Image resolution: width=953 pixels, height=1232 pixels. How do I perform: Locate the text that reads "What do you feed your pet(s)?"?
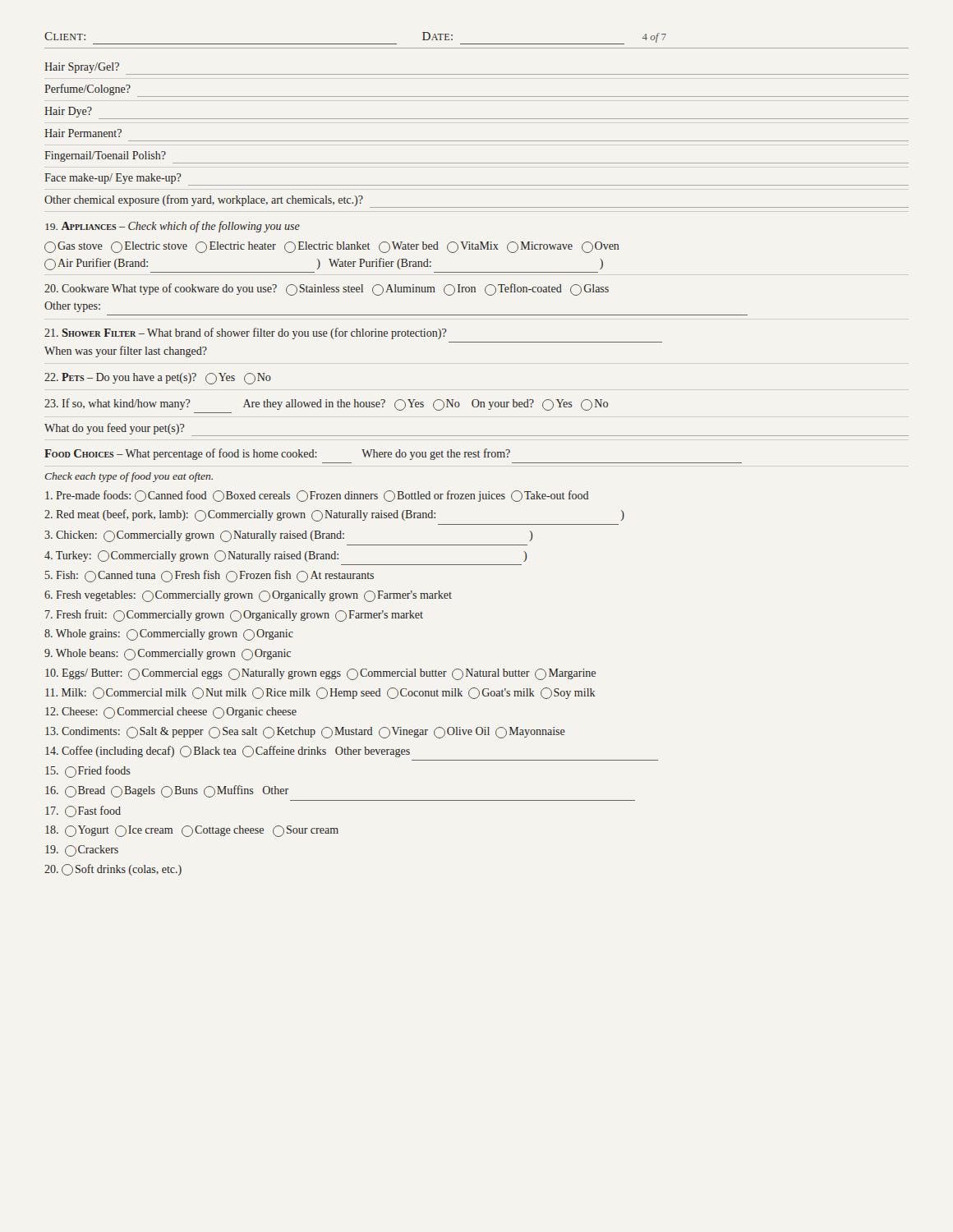[x=476, y=429]
